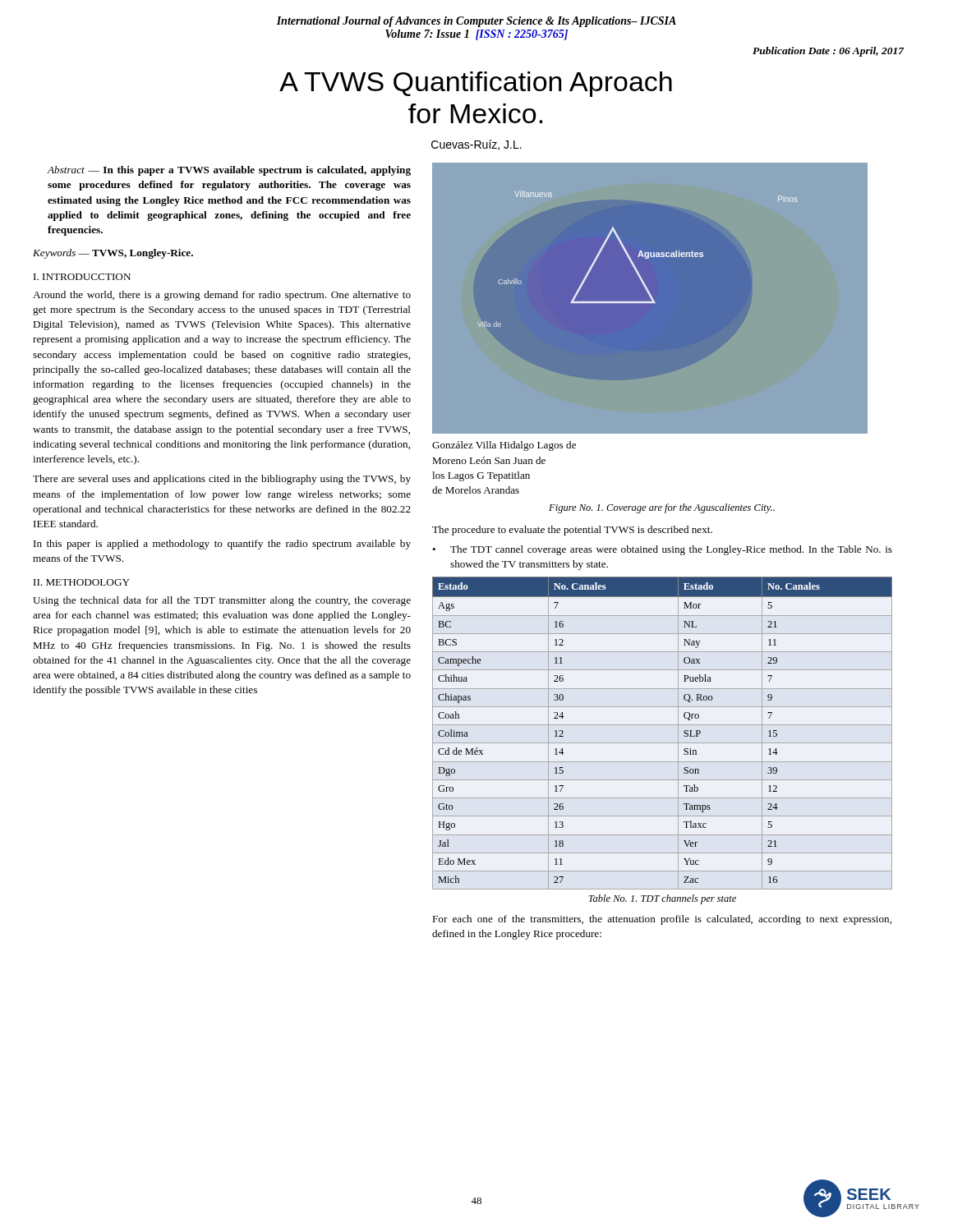Find the block on this page that starts "Around the world, there is a"
This screenshot has height=1232, width=953.
[222, 376]
